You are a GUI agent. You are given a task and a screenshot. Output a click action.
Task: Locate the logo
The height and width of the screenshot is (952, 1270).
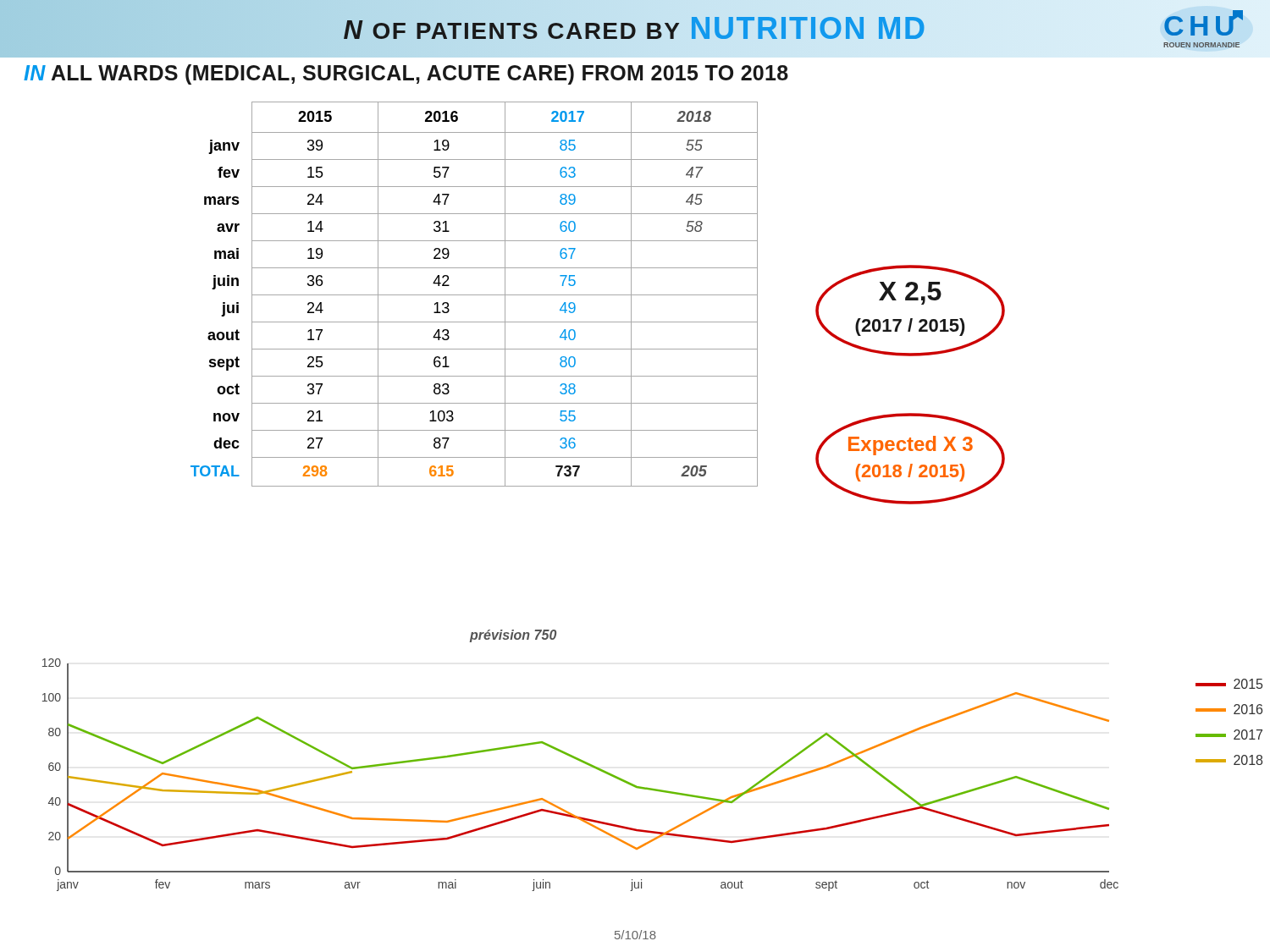coord(1206,29)
